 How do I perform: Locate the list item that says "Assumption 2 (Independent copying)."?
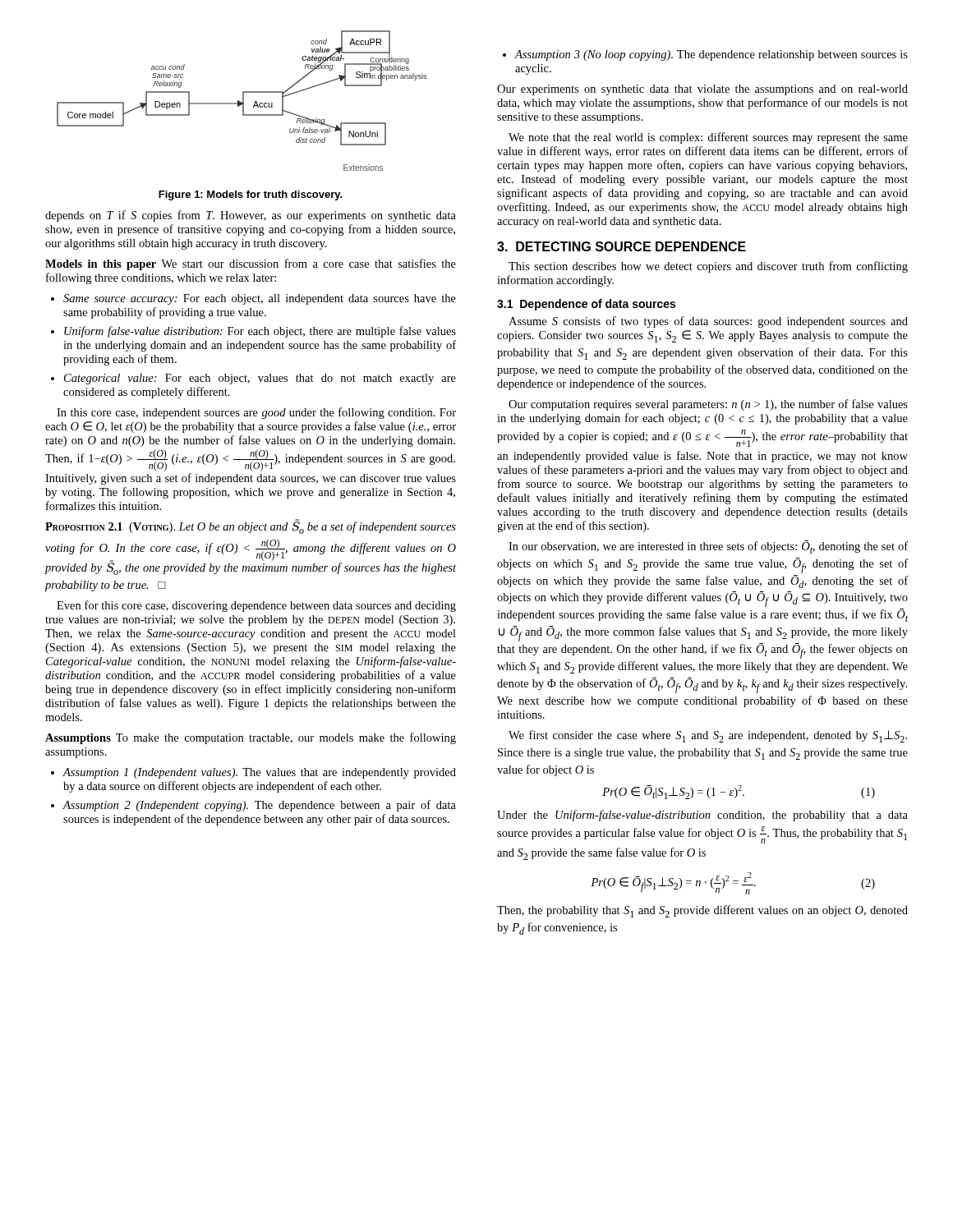coord(260,812)
